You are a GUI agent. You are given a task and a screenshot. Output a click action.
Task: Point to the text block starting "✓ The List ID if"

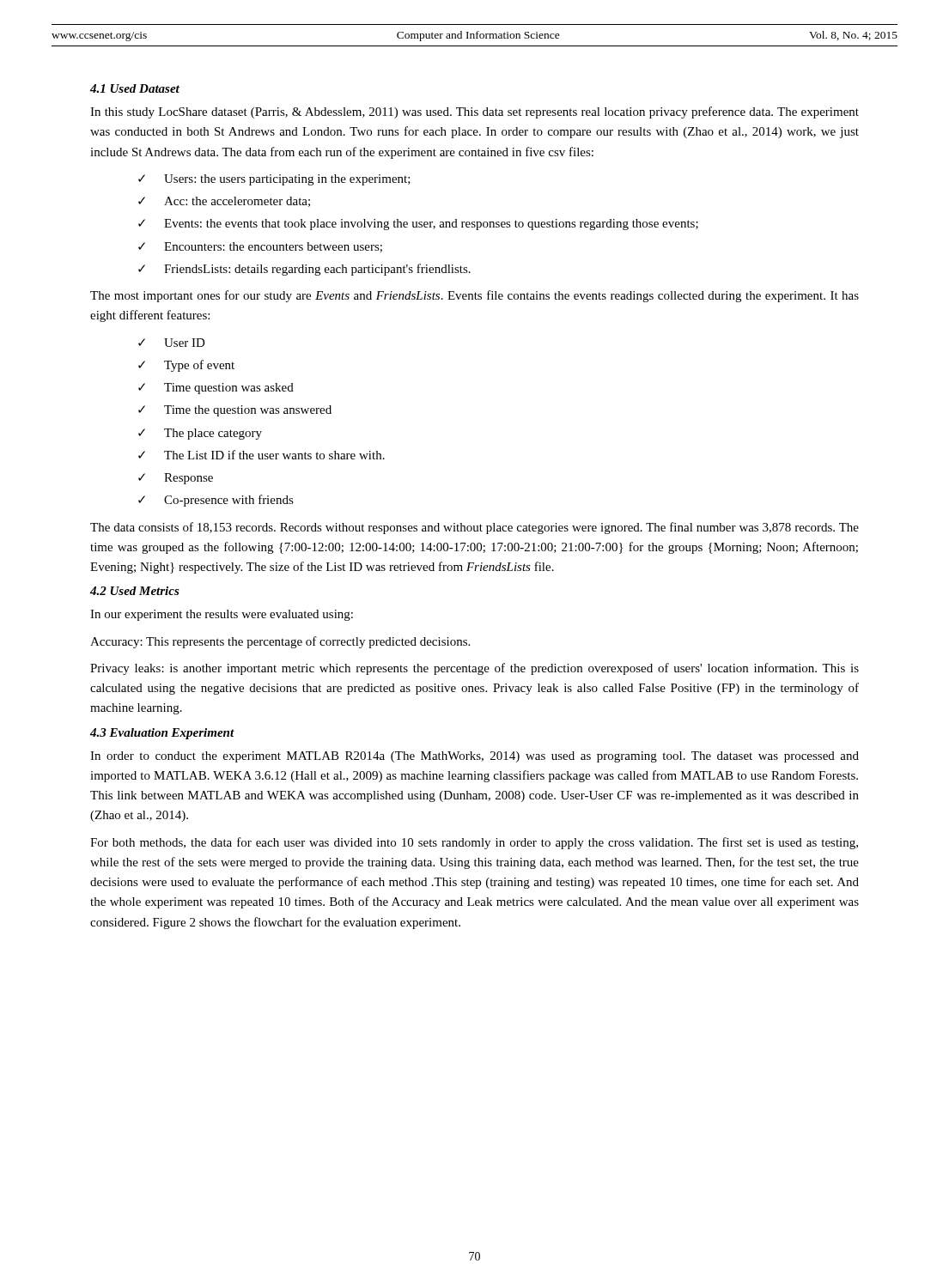[x=262, y=455]
